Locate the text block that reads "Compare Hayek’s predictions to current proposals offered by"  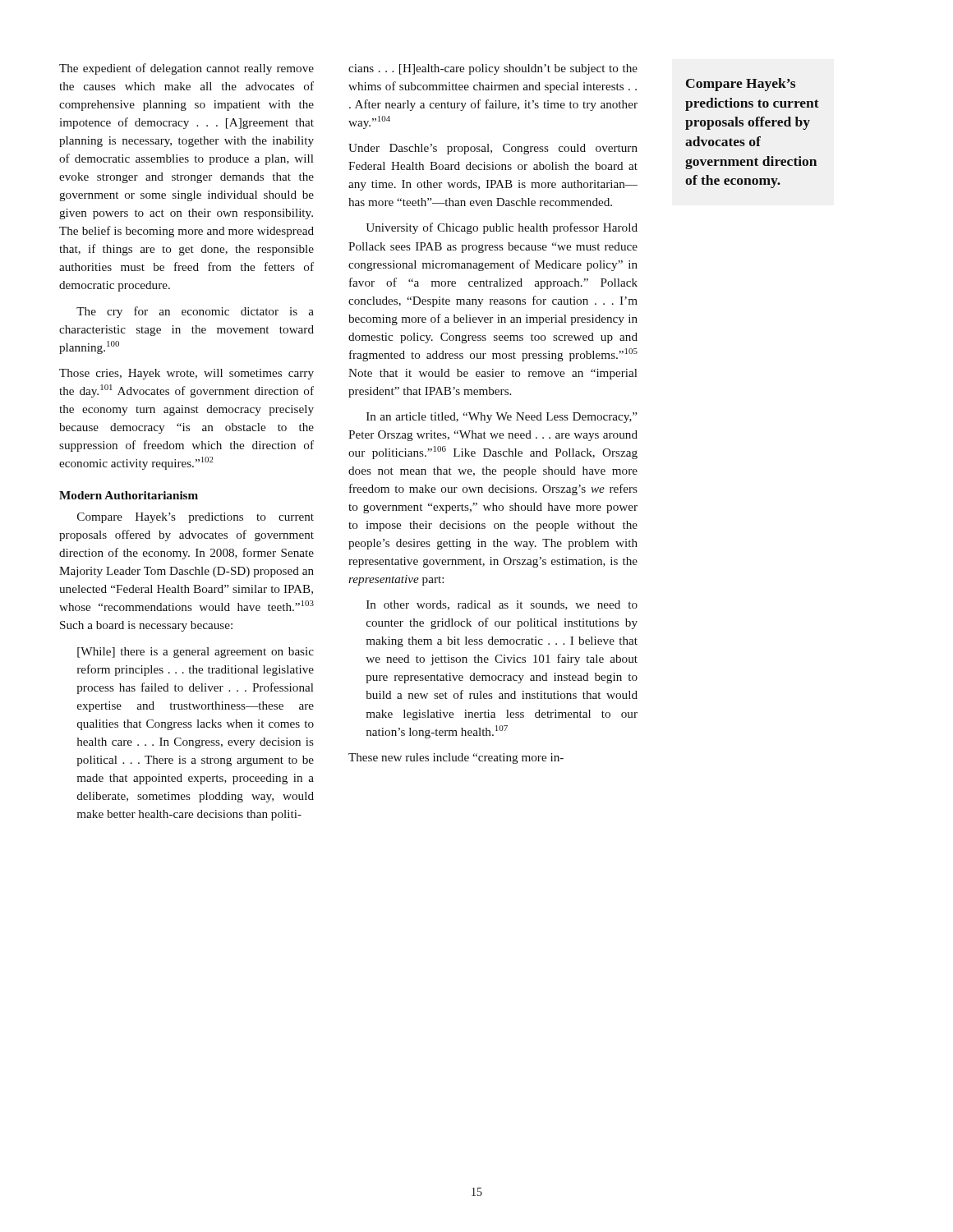click(x=187, y=571)
